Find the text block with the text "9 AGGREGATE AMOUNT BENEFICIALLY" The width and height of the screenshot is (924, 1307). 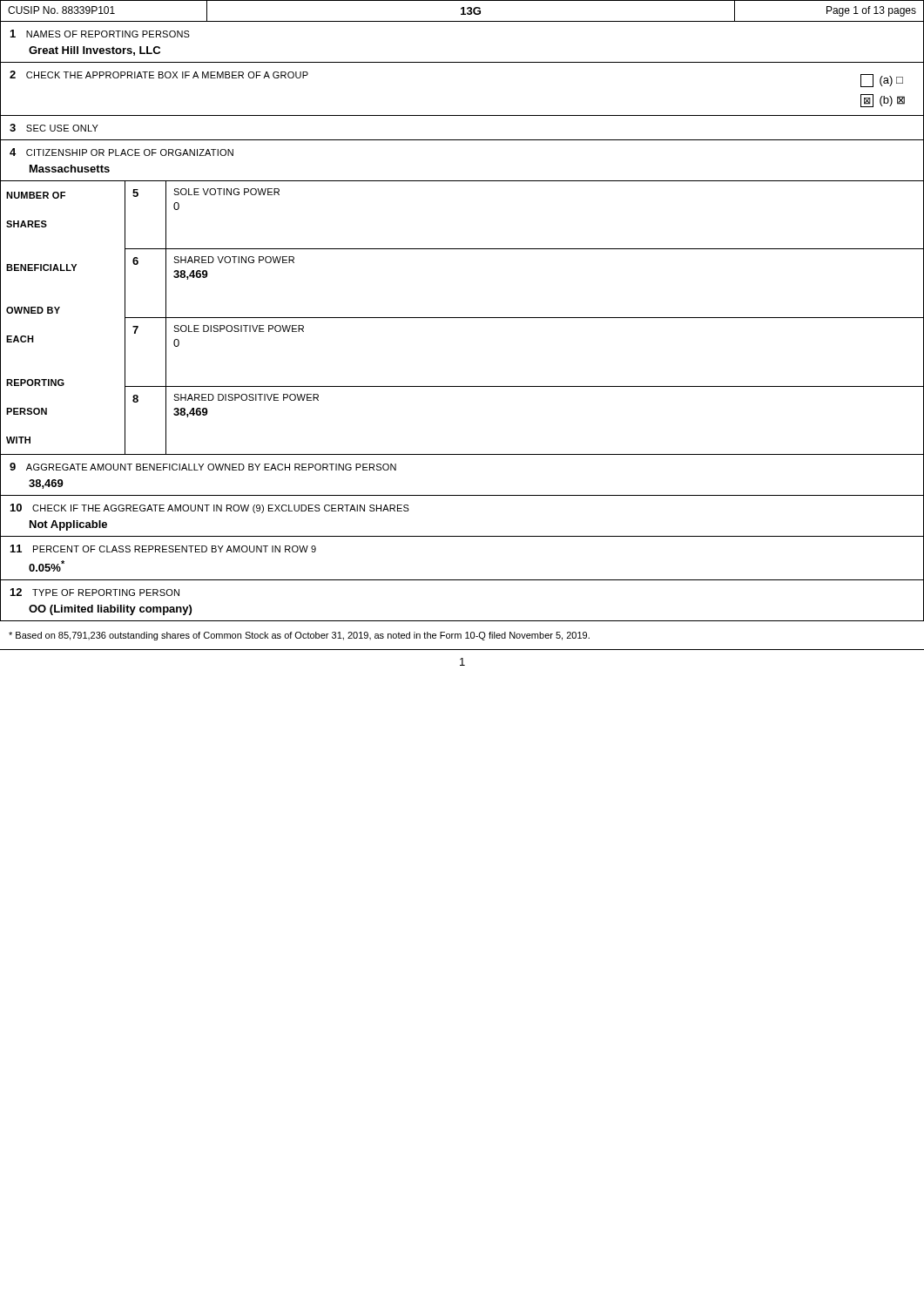(203, 467)
